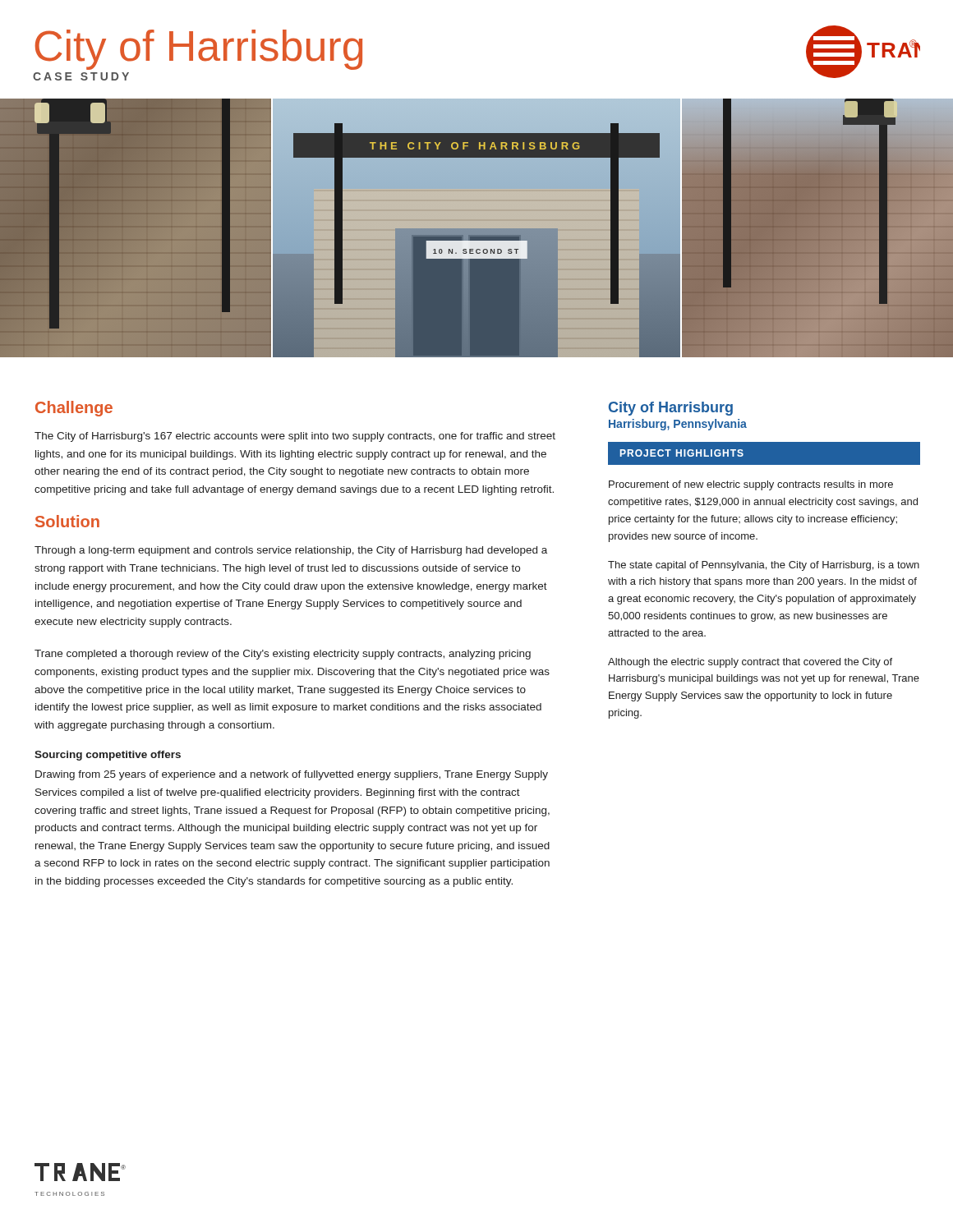This screenshot has height=1232, width=953.
Task: Click on the text block starting "Drawing from 25 years of experience and"
Action: point(297,828)
